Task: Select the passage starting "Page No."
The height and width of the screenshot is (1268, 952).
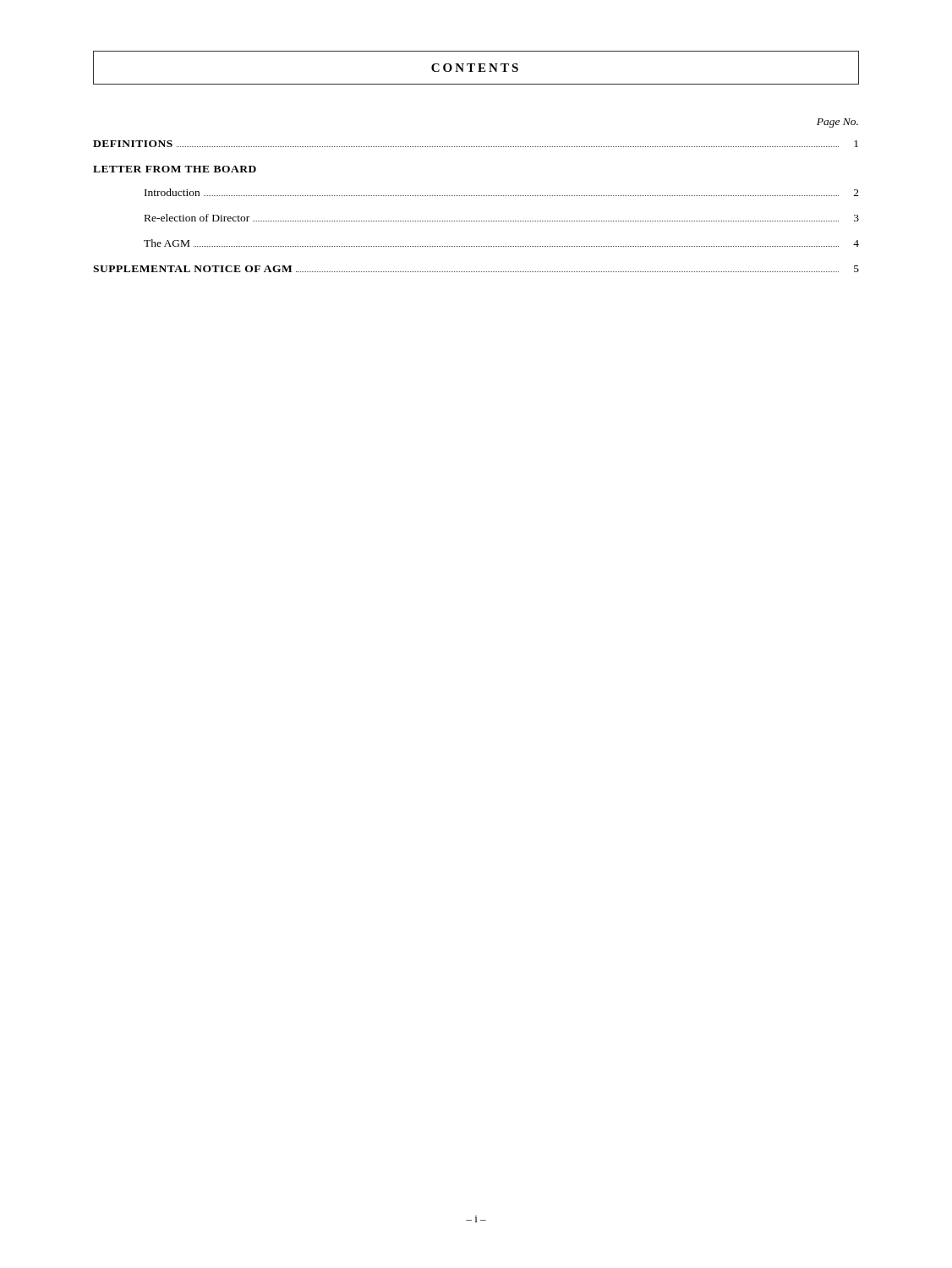Action: [838, 121]
